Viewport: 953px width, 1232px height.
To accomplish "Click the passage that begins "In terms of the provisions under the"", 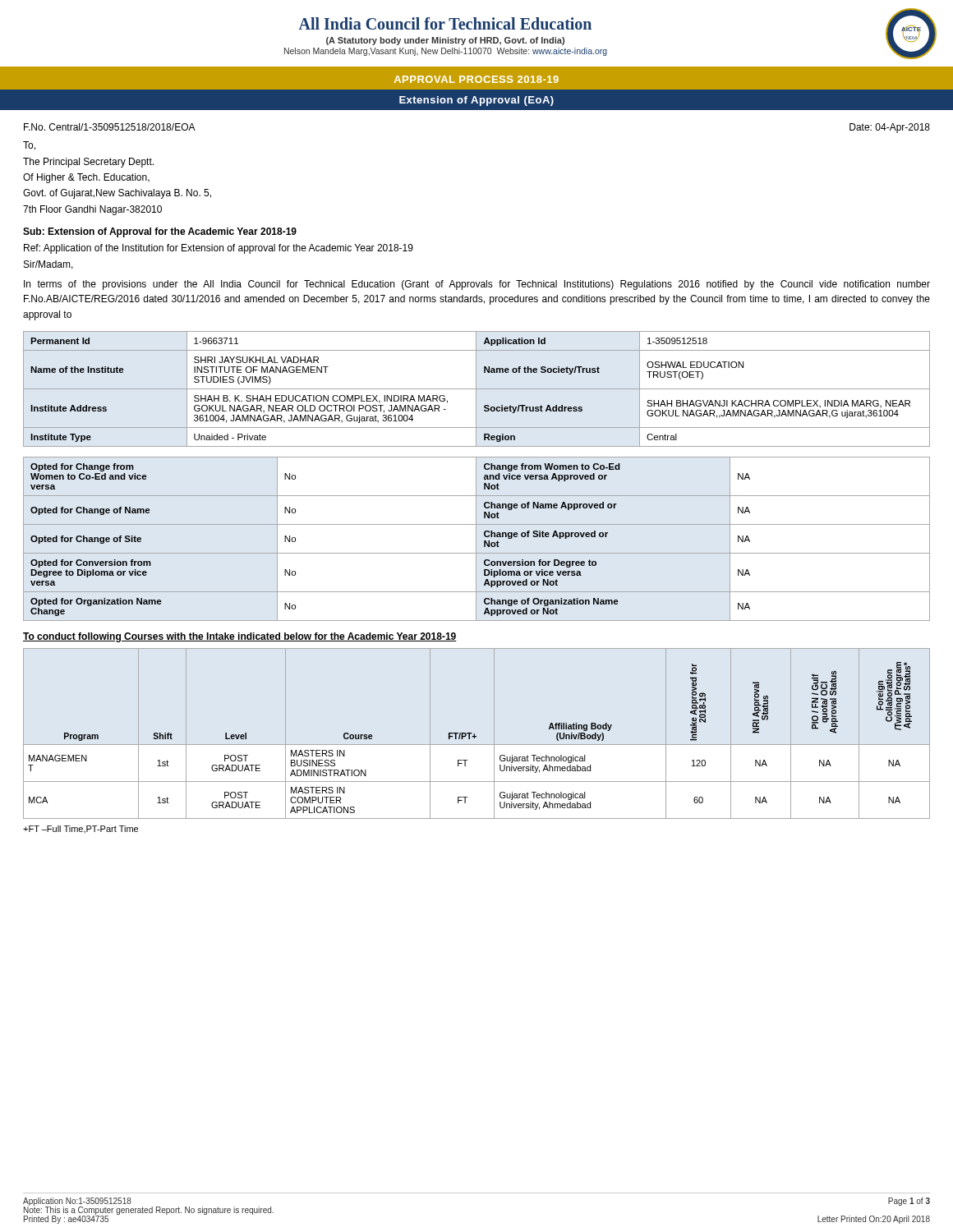I will point(476,299).
